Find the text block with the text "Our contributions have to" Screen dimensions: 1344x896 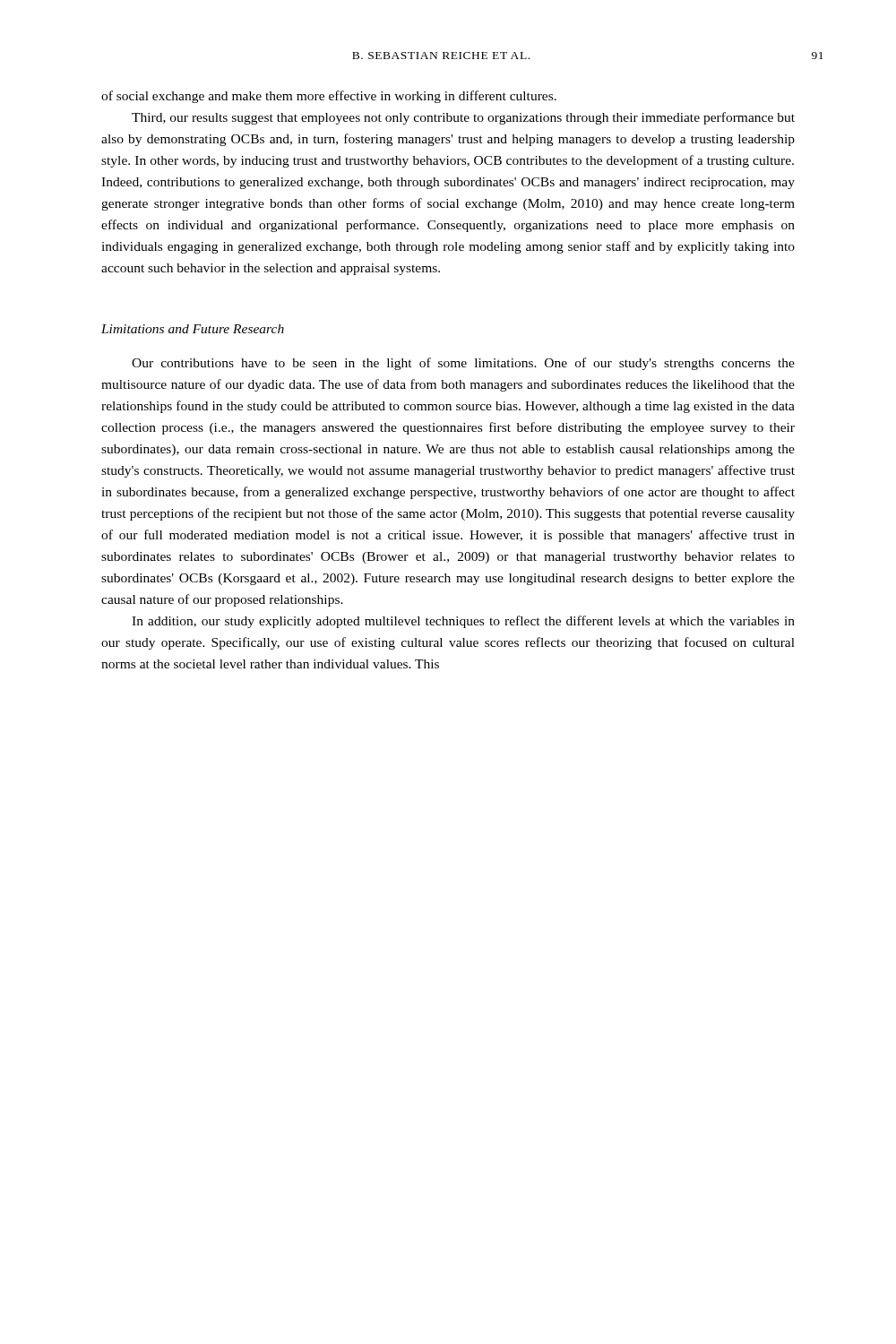(x=448, y=514)
